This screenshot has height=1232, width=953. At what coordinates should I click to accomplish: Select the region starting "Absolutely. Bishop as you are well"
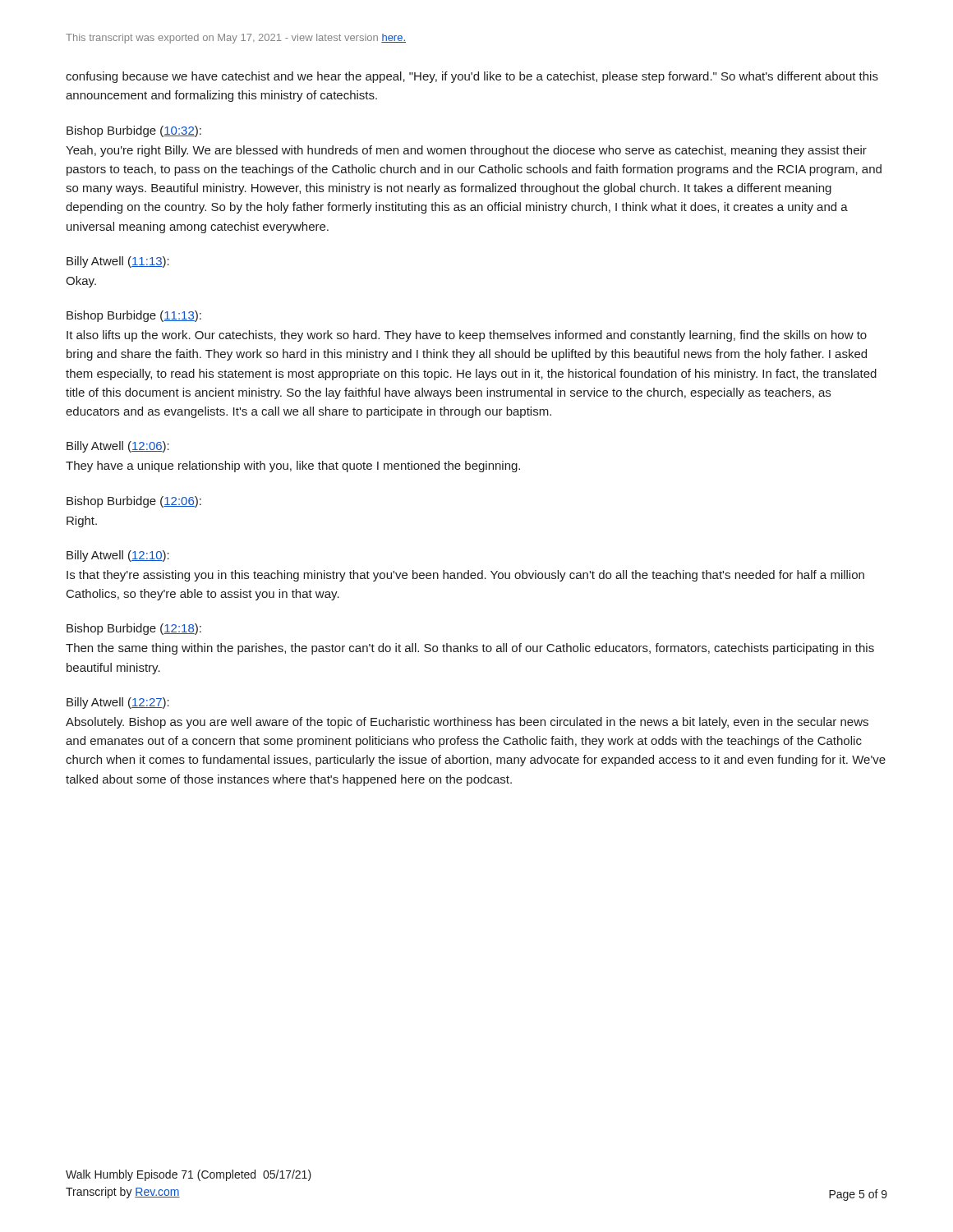point(476,750)
